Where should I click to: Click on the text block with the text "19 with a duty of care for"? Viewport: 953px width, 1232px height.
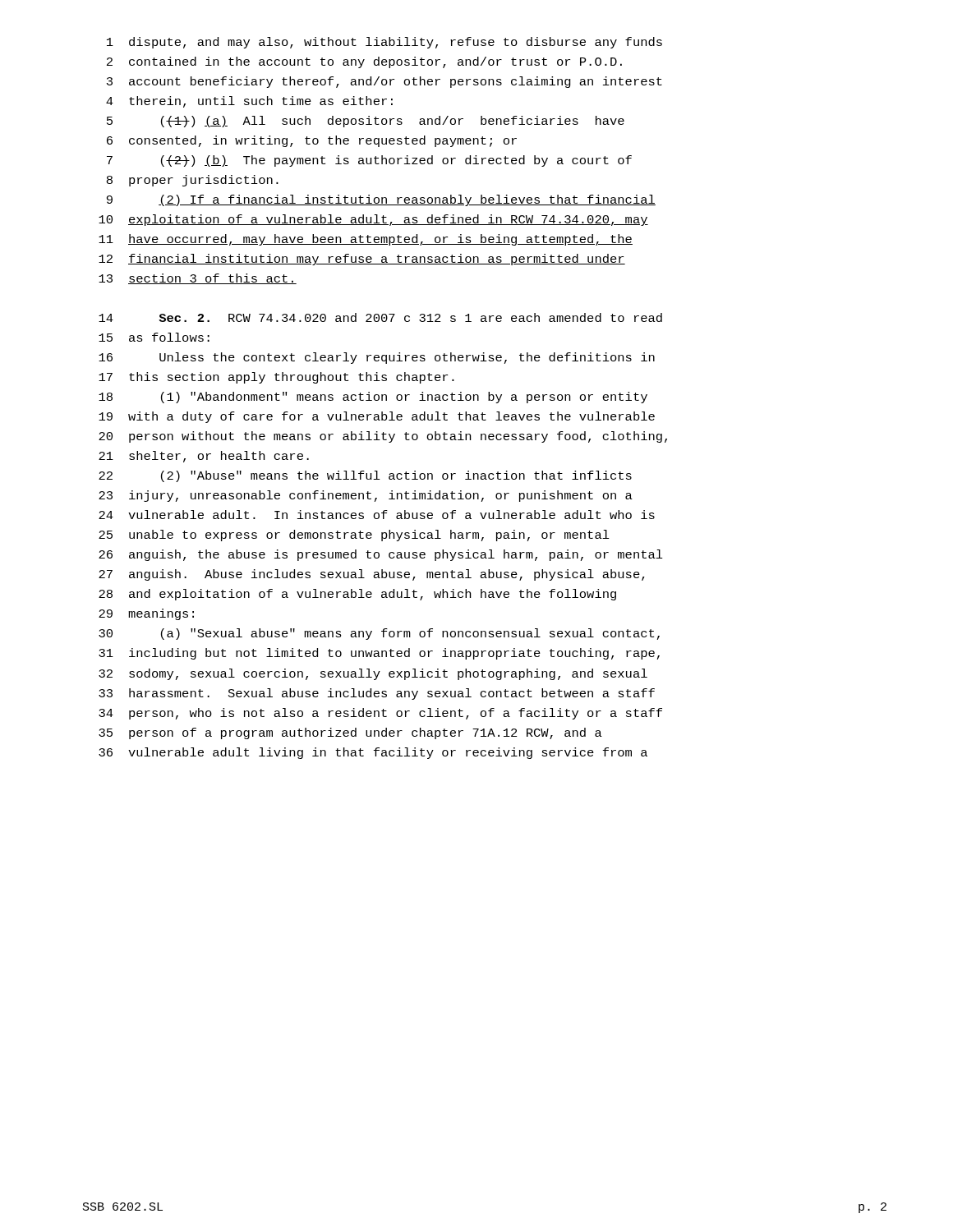[485, 418]
